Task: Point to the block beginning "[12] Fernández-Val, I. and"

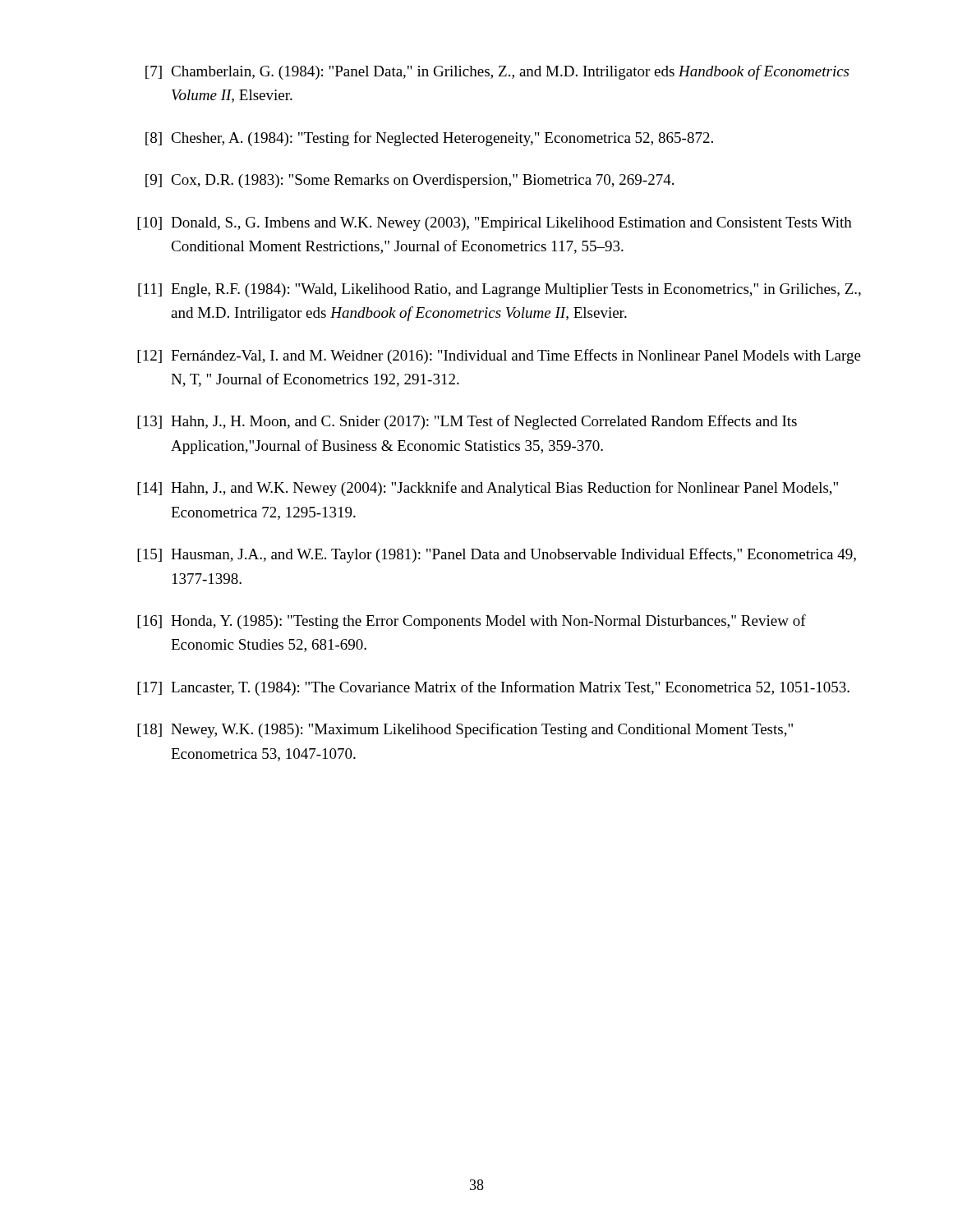Action: (x=486, y=367)
